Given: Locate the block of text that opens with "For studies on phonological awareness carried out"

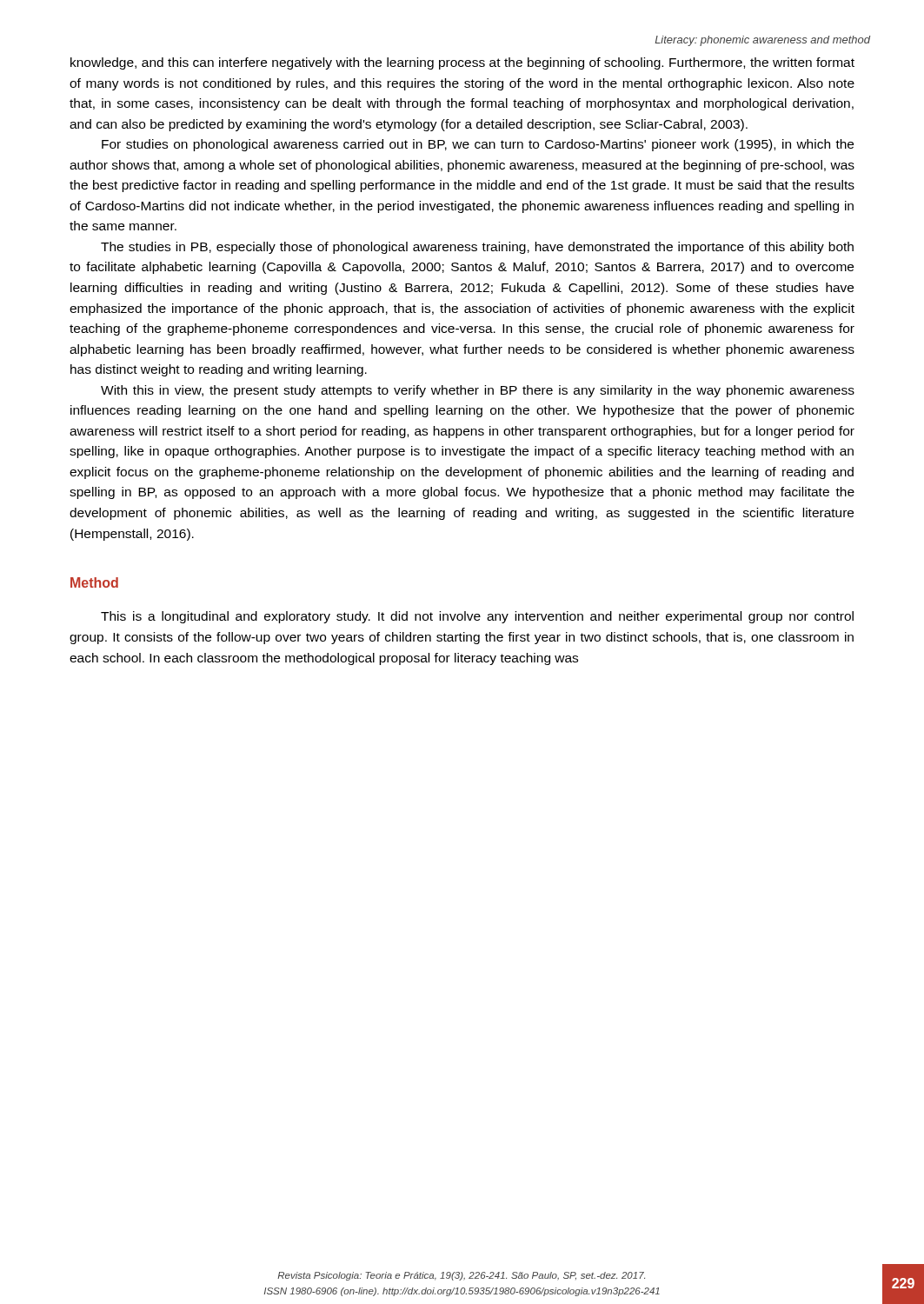Looking at the screenshot, I should pos(462,185).
